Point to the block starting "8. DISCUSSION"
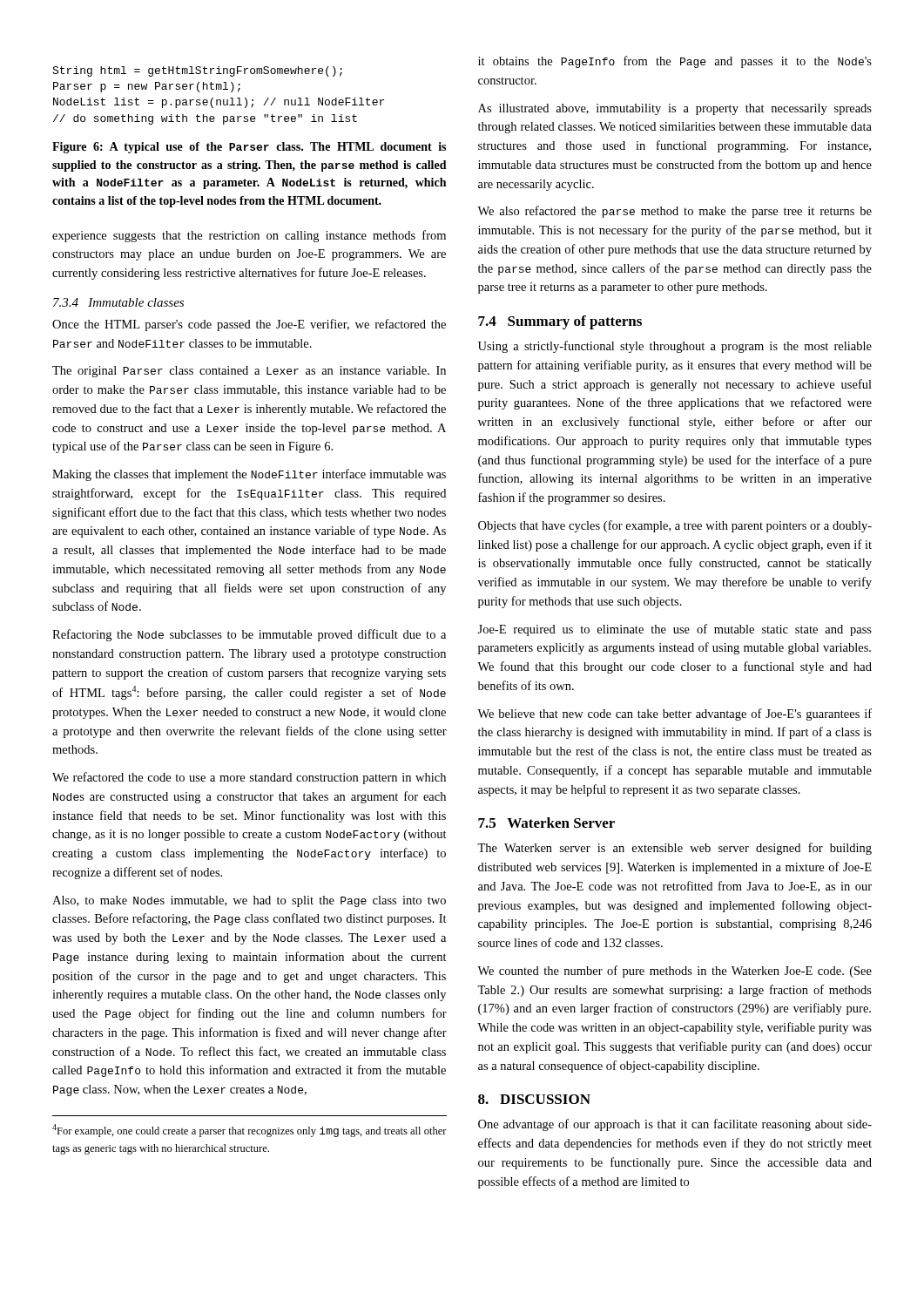The width and height of the screenshot is (924, 1307). pos(534,1099)
